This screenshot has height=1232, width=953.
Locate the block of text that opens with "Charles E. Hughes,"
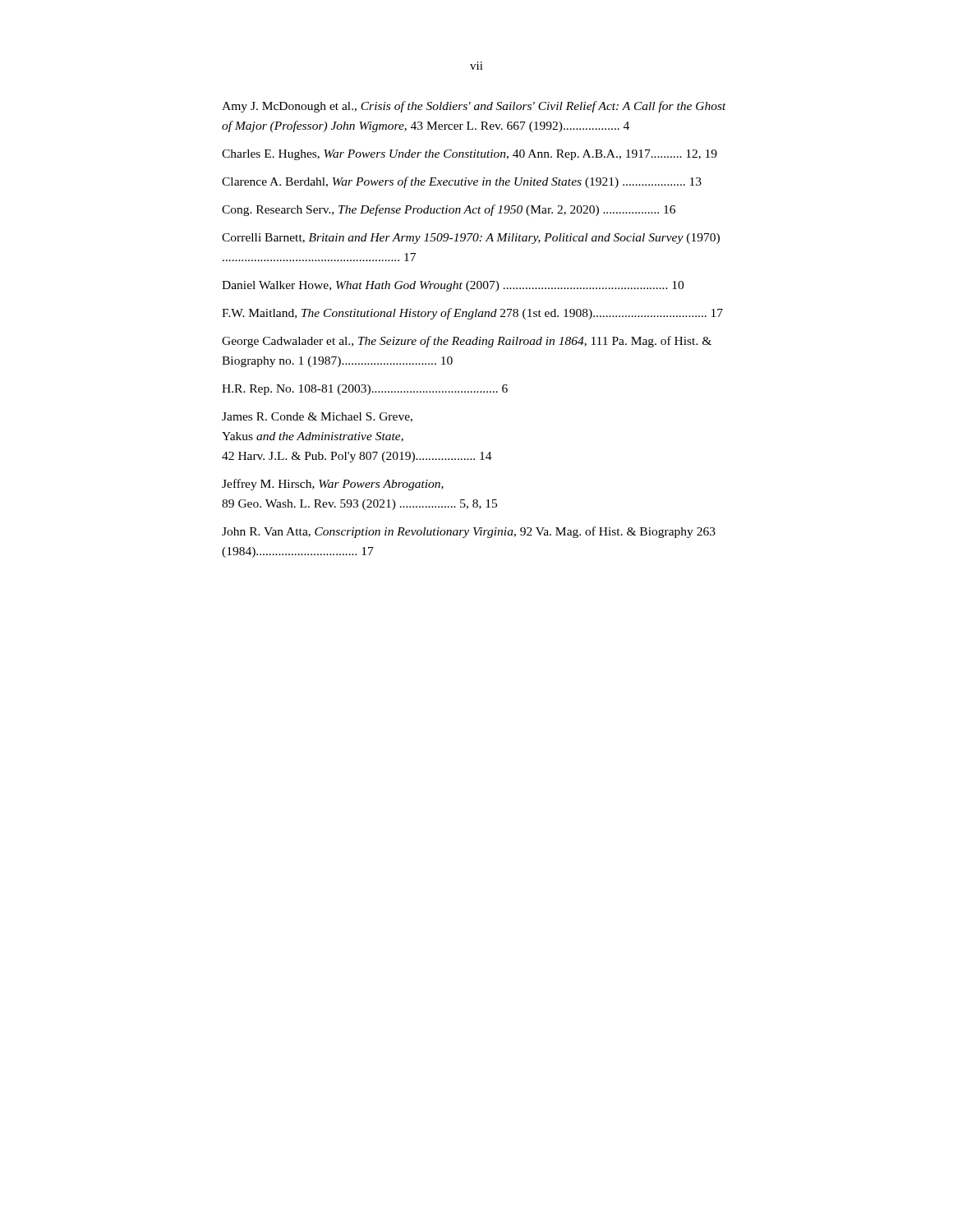point(476,154)
